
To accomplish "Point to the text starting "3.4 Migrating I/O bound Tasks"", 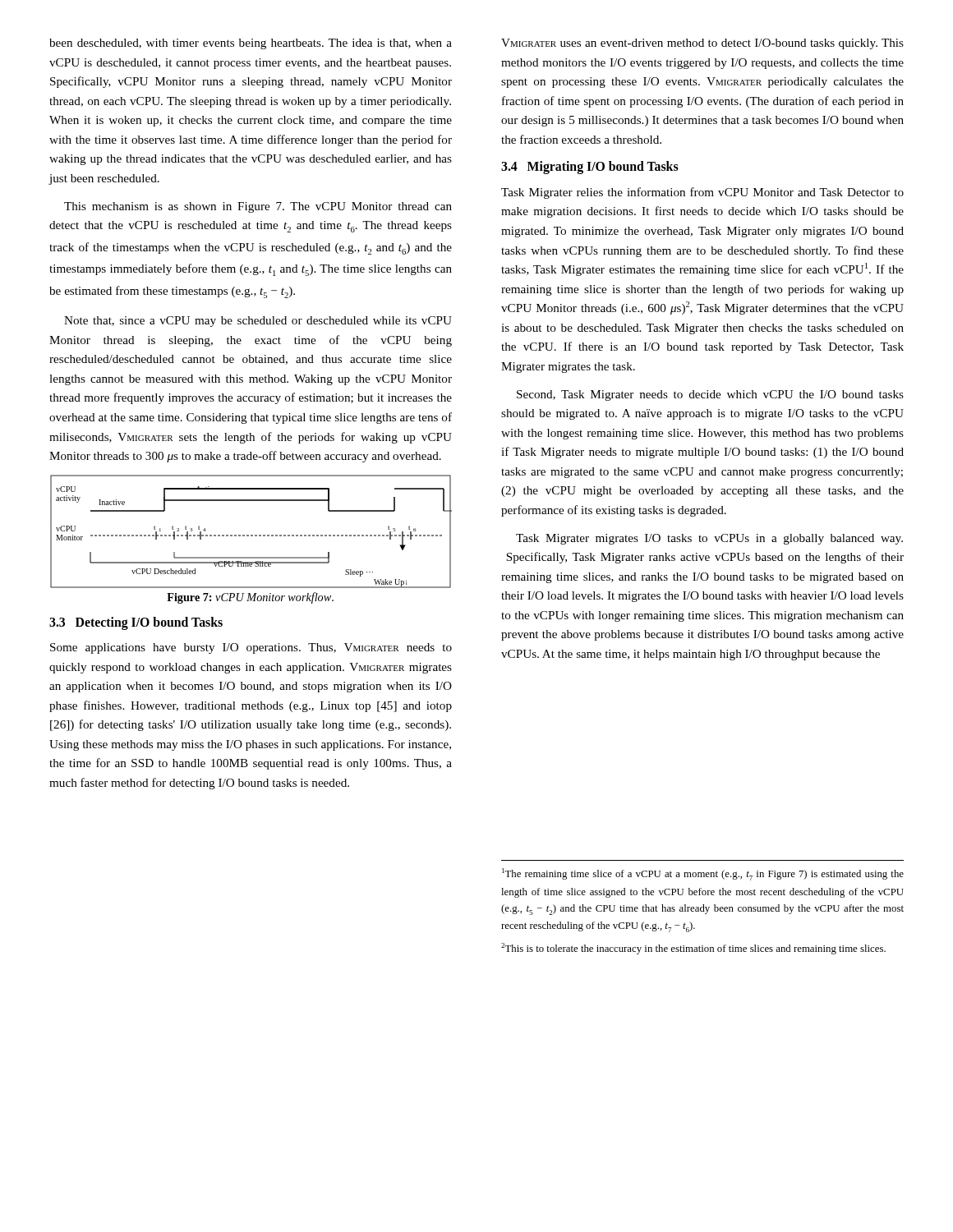I will pos(590,168).
